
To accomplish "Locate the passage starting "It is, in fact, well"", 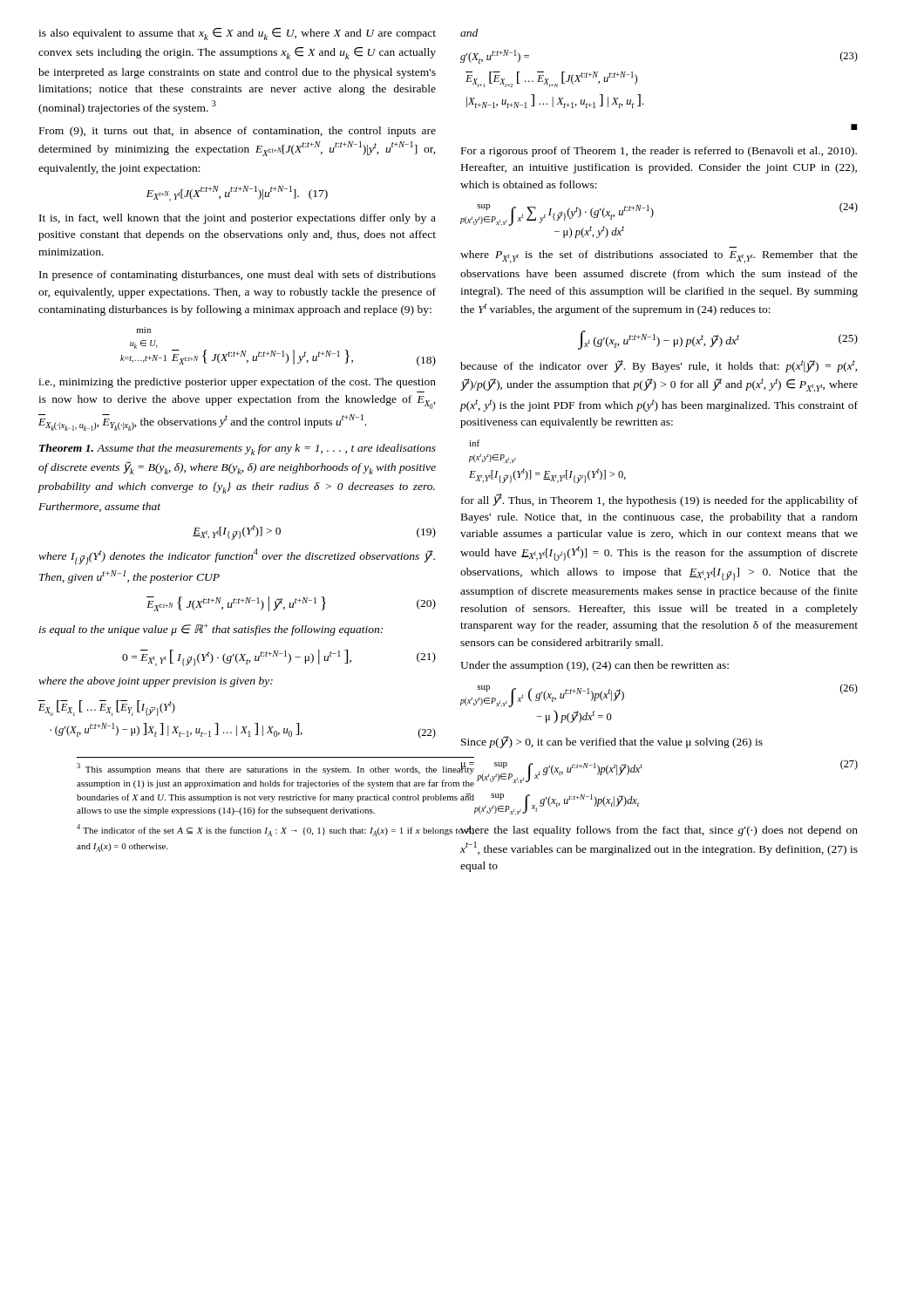I will (237, 235).
